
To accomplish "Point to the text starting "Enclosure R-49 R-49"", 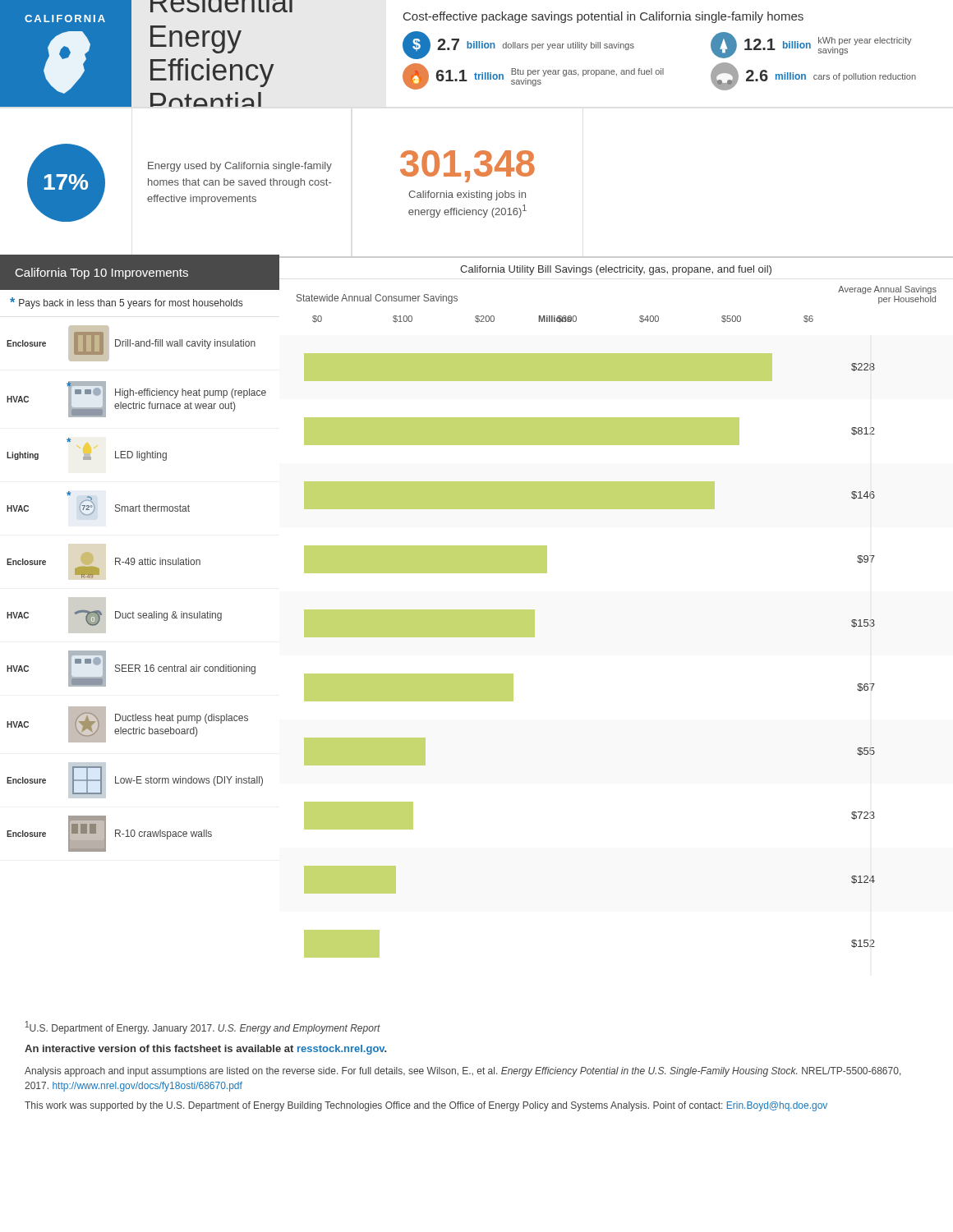I will tap(104, 562).
